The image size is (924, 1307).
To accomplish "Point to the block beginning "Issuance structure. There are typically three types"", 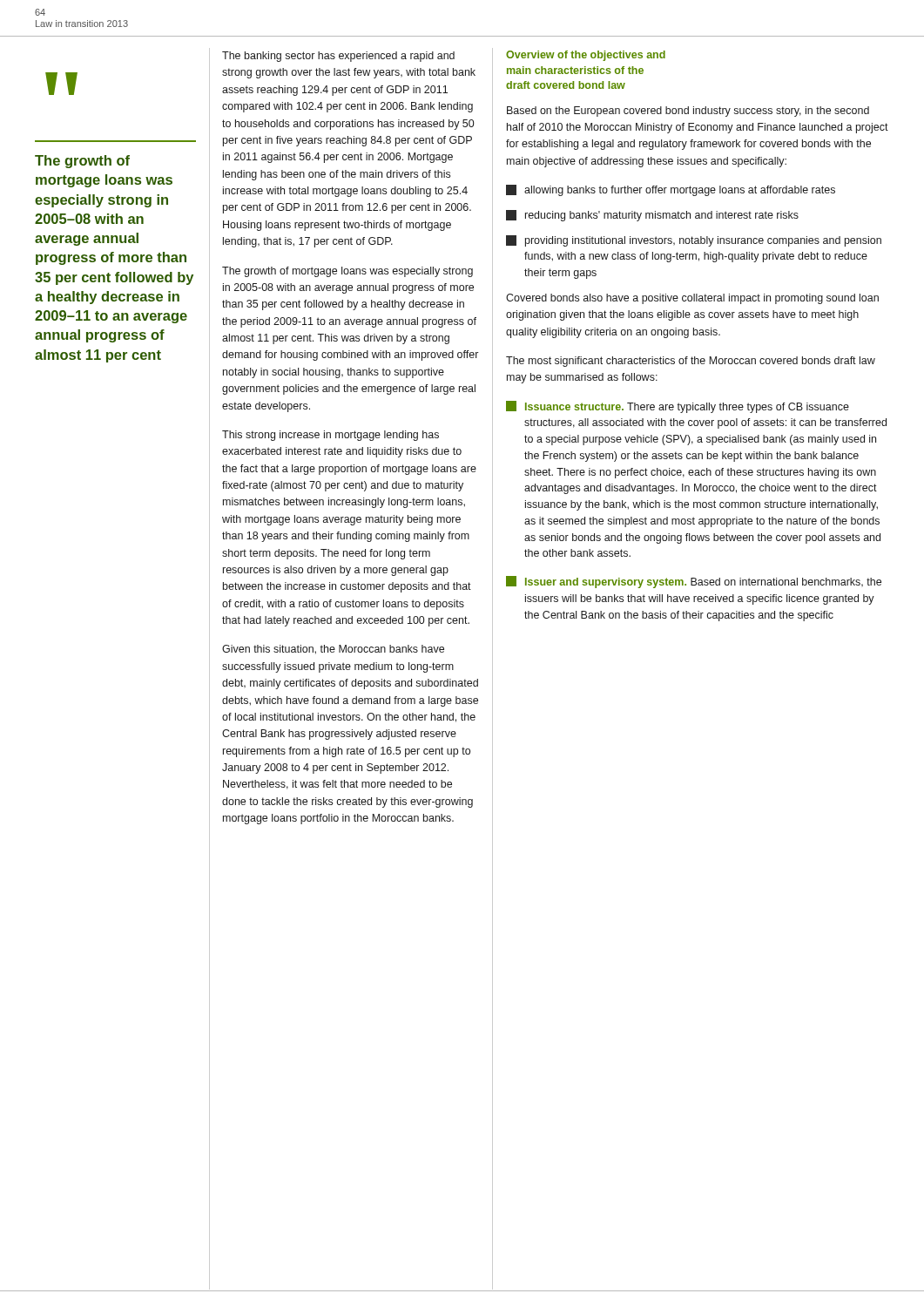I will point(698,480).
